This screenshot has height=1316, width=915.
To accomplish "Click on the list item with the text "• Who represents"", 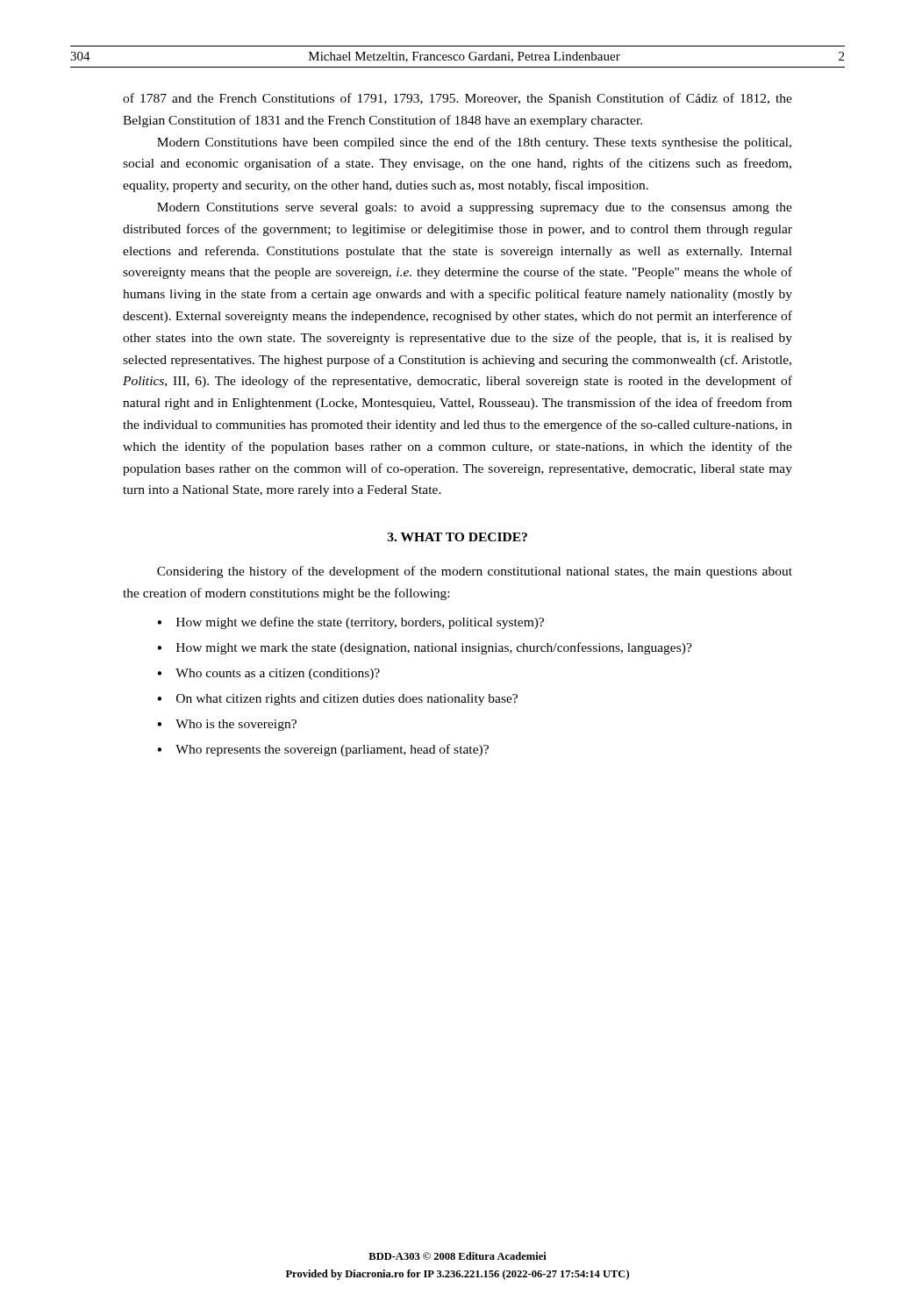I will pos(323,750).
